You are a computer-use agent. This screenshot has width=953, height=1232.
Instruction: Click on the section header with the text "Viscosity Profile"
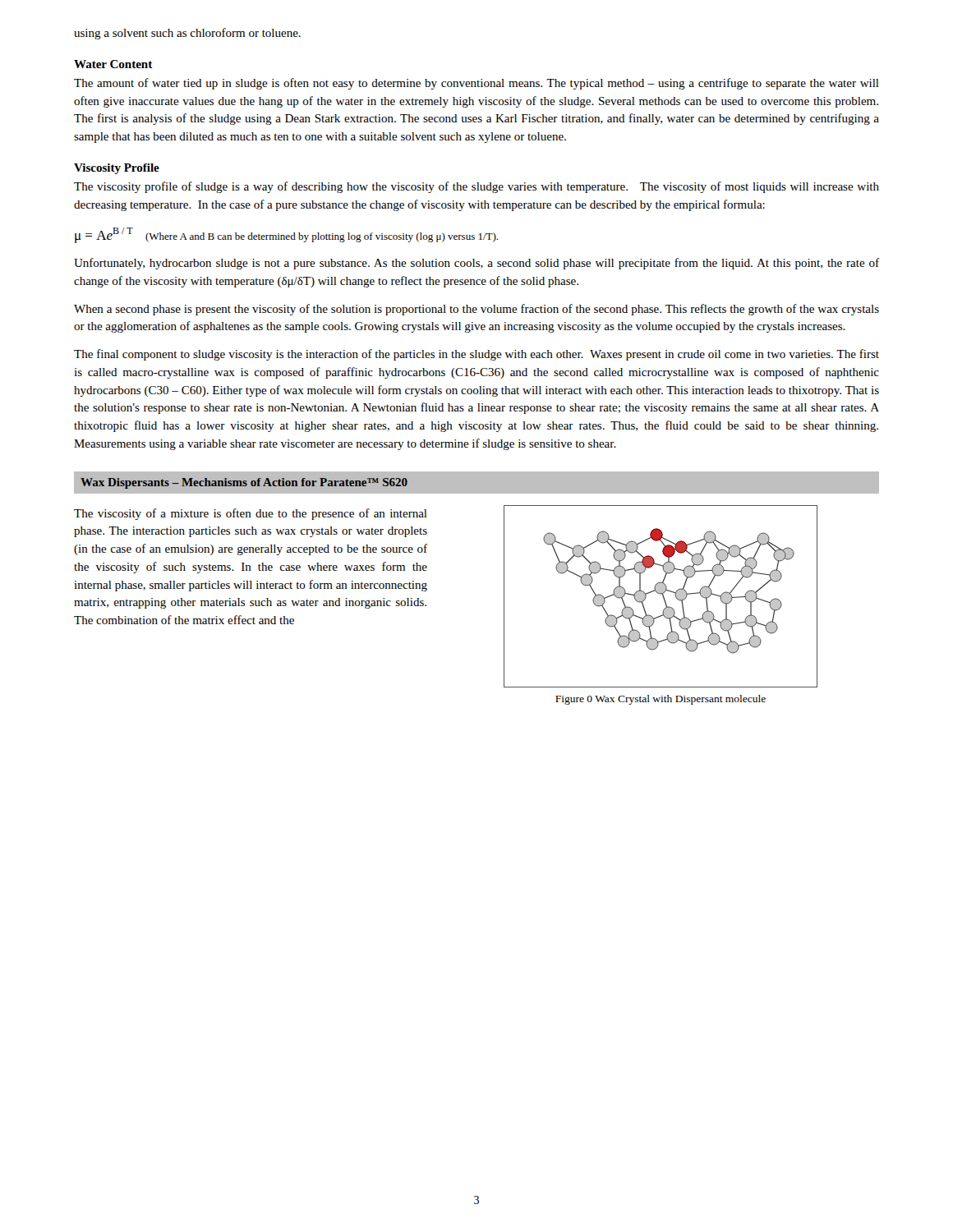(x=117, y=167)
